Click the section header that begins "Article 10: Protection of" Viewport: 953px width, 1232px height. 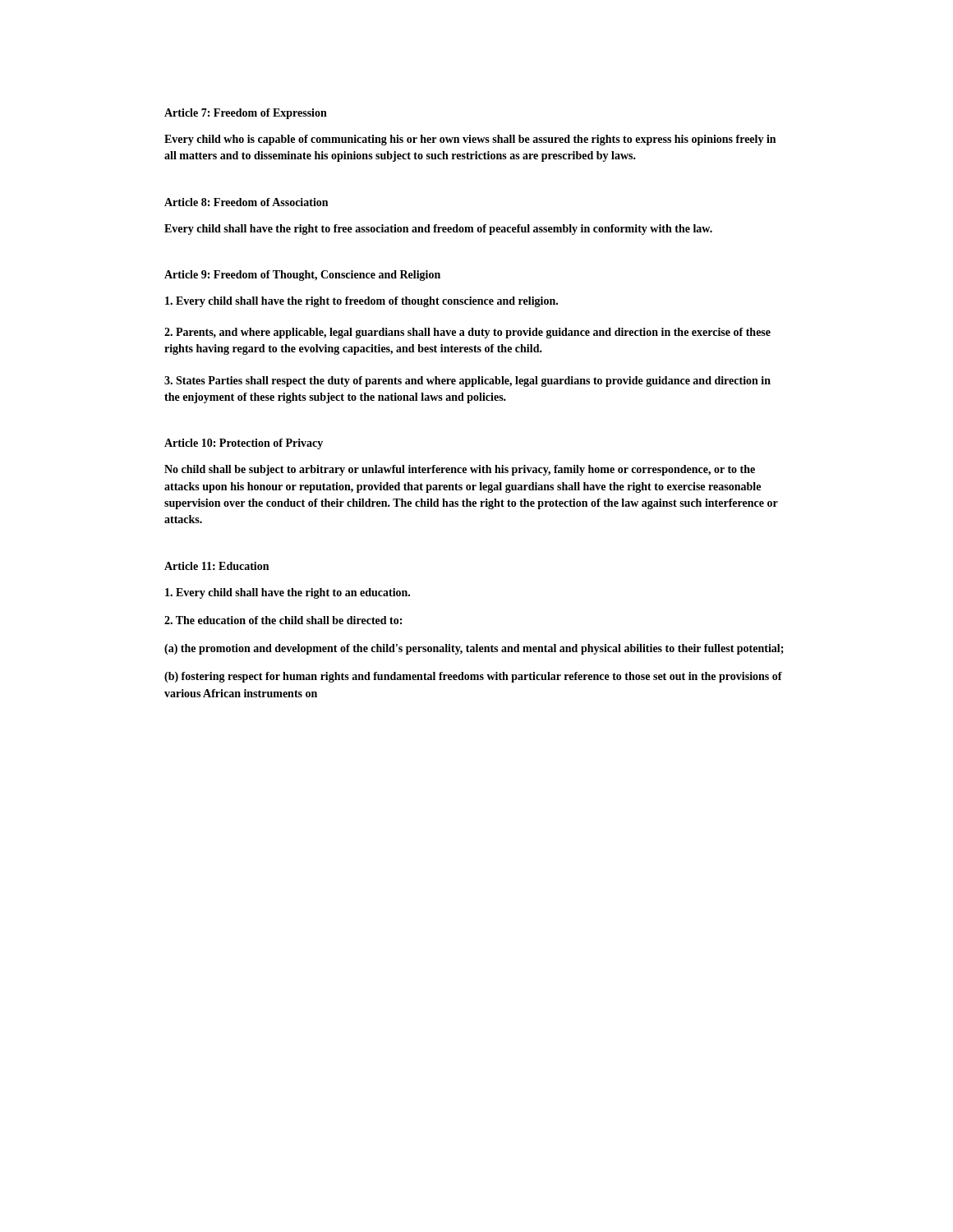click(244, 443)
